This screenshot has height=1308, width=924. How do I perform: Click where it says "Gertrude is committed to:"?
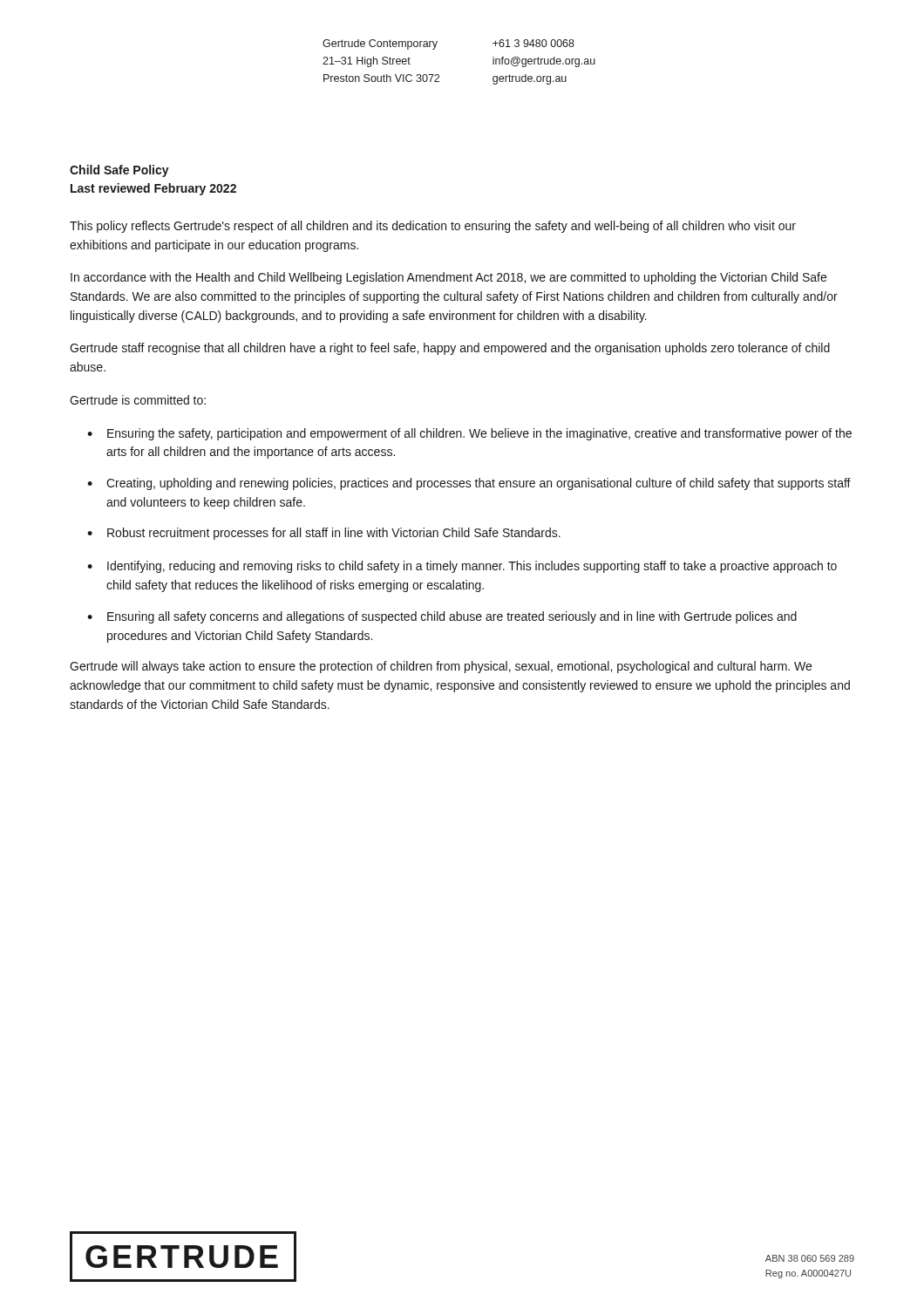point(138,400)
